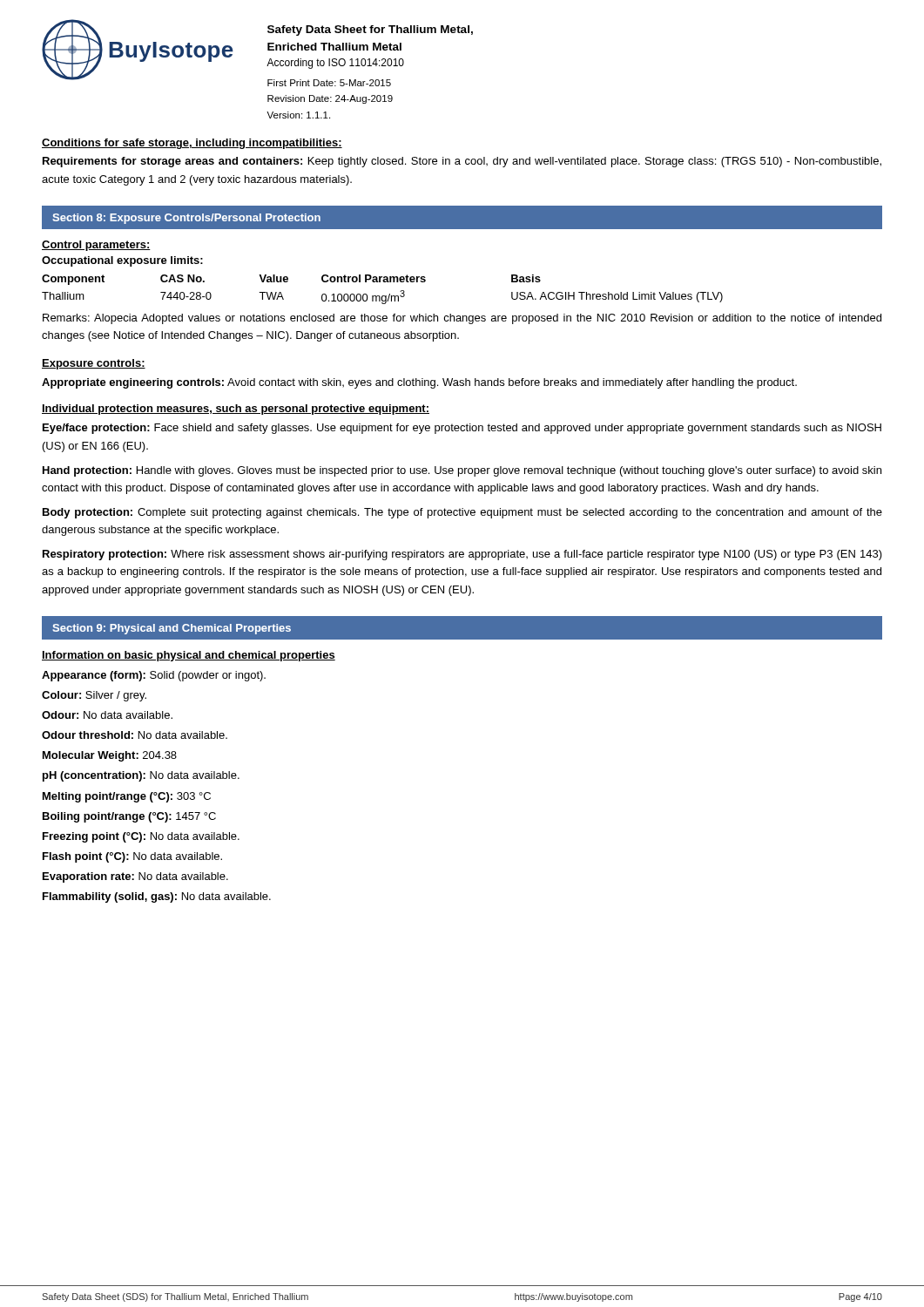Find the text starting "Odour threshold: No data available."
The image size is (924, 1307).
135,735
